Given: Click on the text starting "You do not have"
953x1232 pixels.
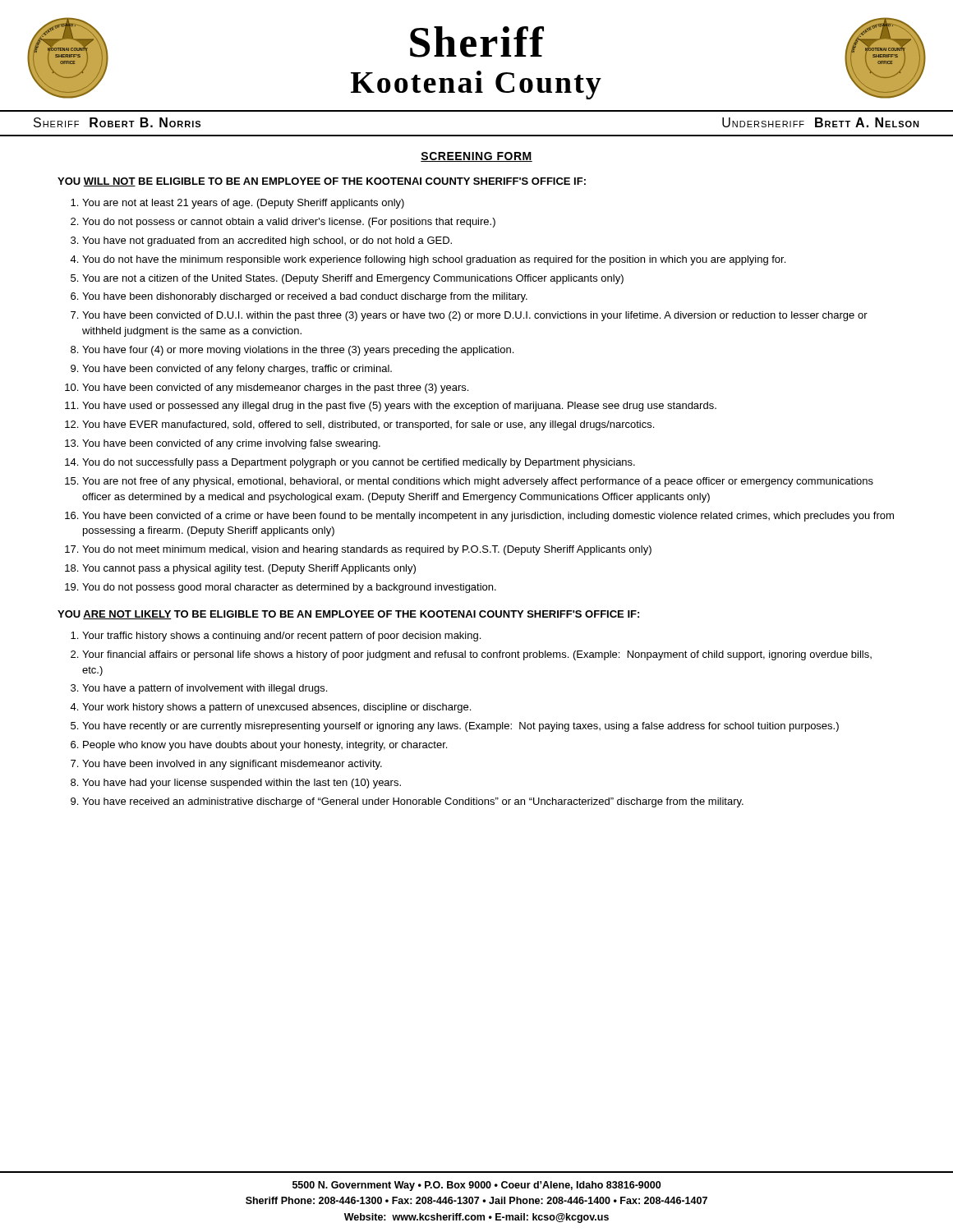Looking at the screenshot, I should (x=434, y=259).
